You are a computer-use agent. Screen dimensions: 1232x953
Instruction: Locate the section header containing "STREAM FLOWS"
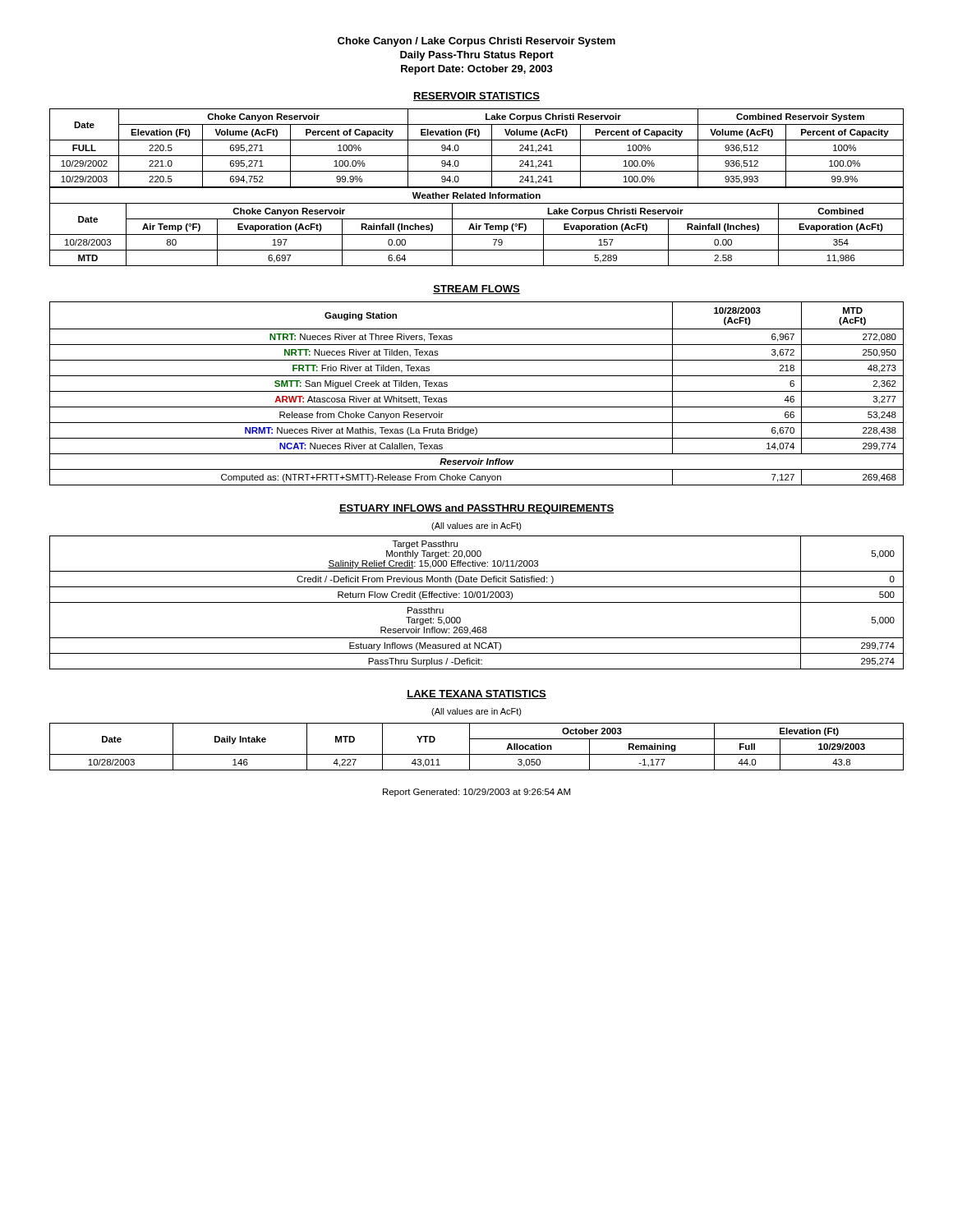[476, 289]
